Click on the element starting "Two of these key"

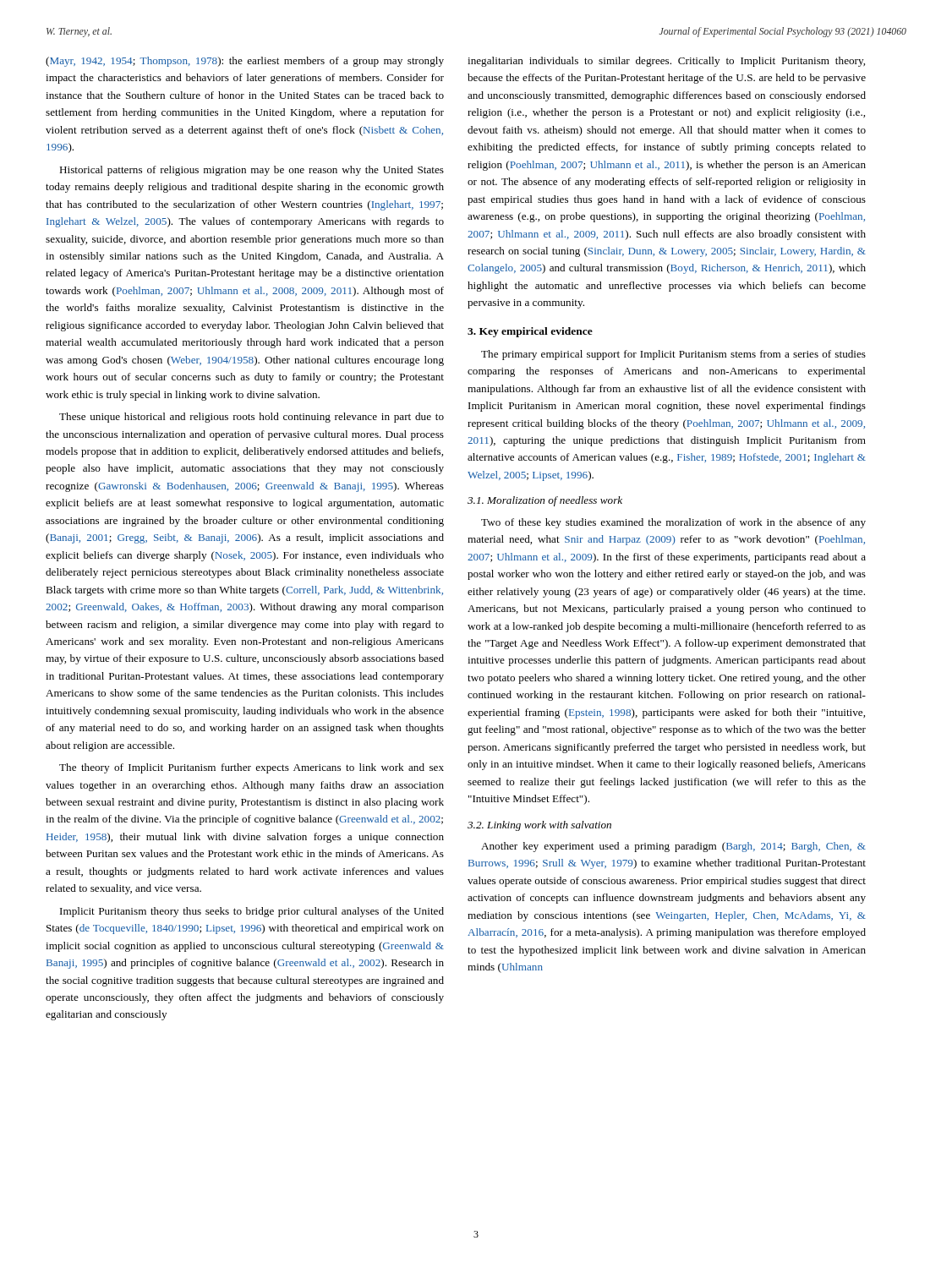coord(667,661)
